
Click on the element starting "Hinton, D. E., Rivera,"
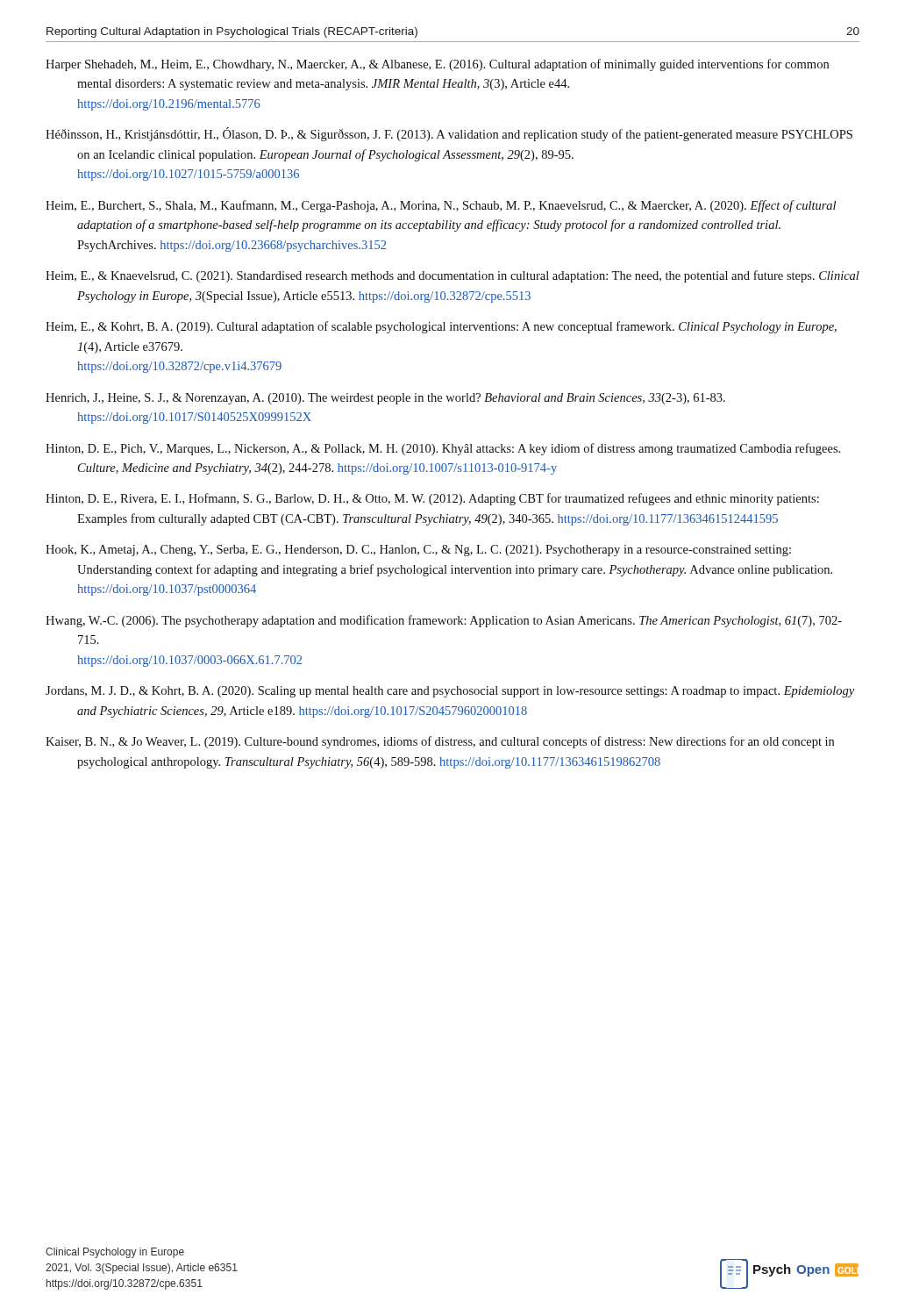(x=433, y=509)
